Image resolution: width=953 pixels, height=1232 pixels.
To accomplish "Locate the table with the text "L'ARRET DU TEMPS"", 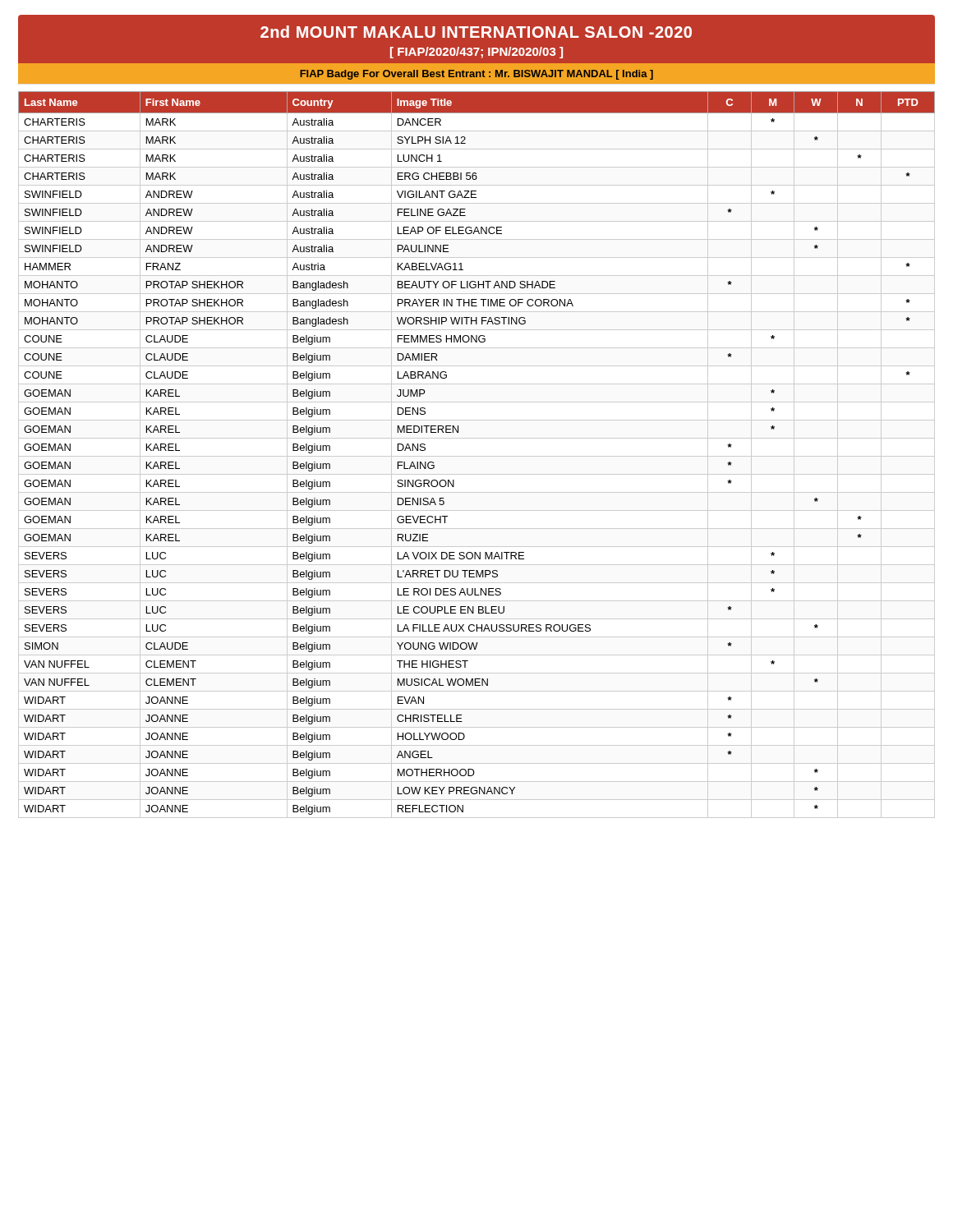I will pos(476,455).
